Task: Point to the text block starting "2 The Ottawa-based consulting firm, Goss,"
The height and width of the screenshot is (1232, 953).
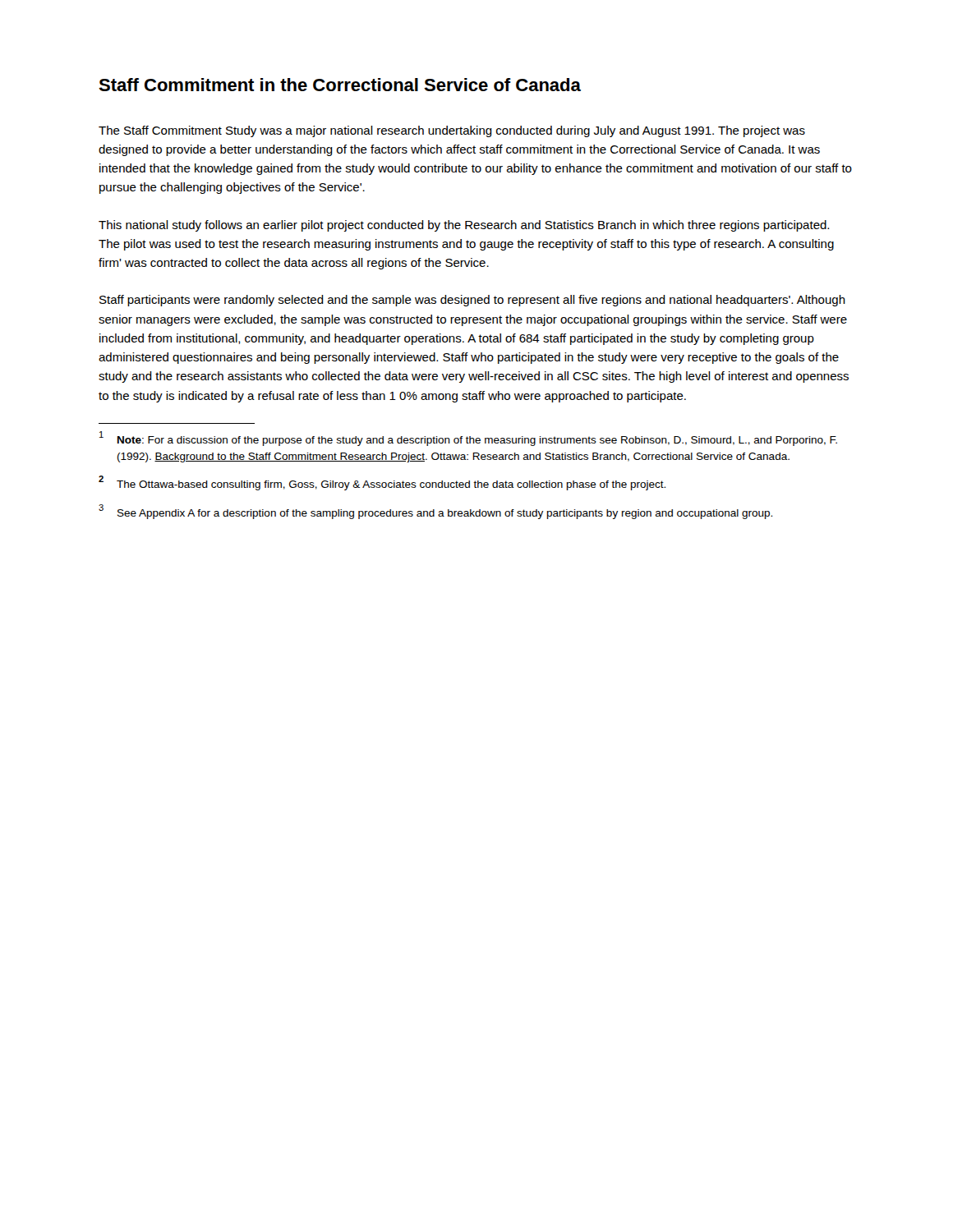Action: [x=383, y=485]
